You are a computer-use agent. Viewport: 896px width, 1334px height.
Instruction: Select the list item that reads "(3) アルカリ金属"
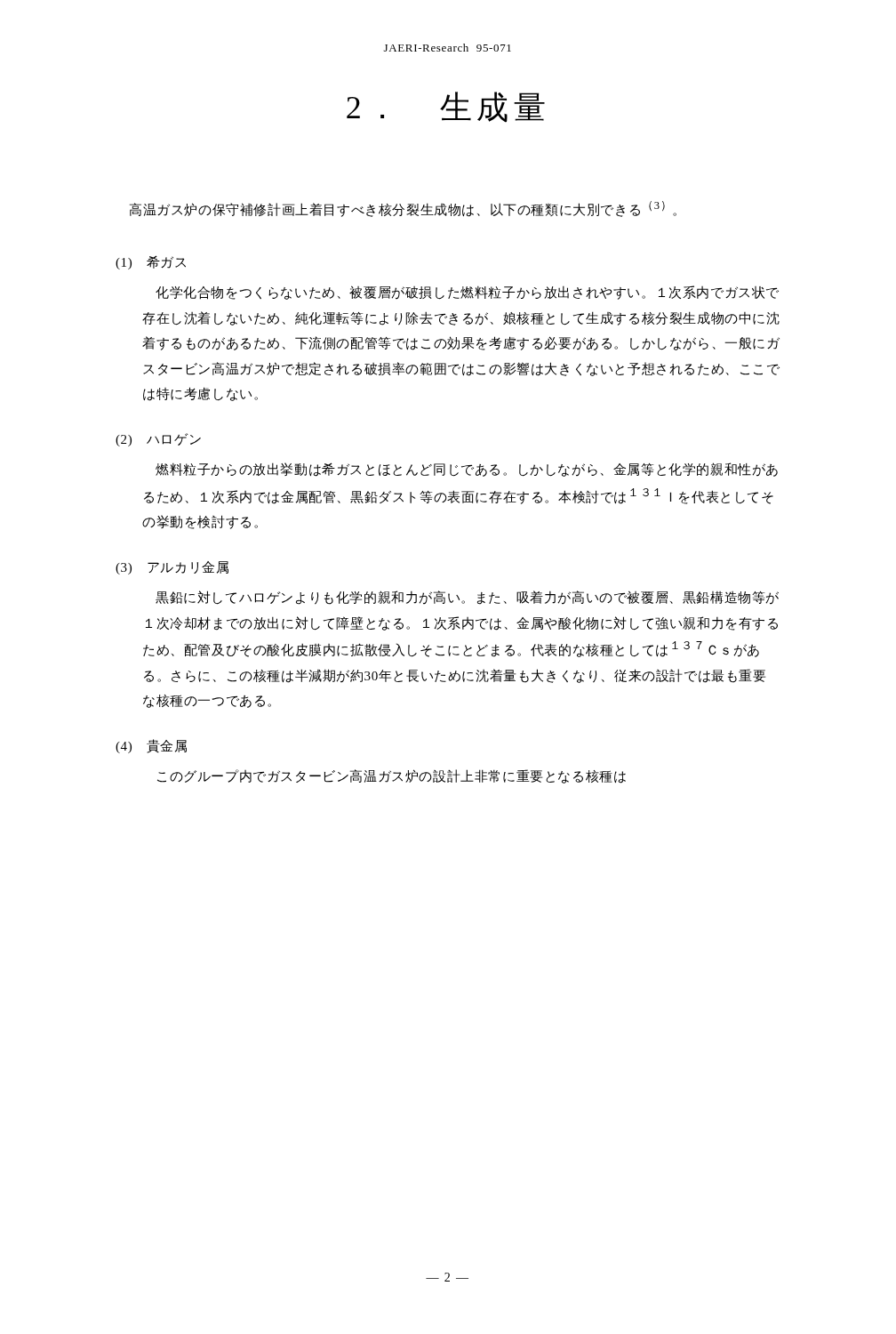click(173, 567)
